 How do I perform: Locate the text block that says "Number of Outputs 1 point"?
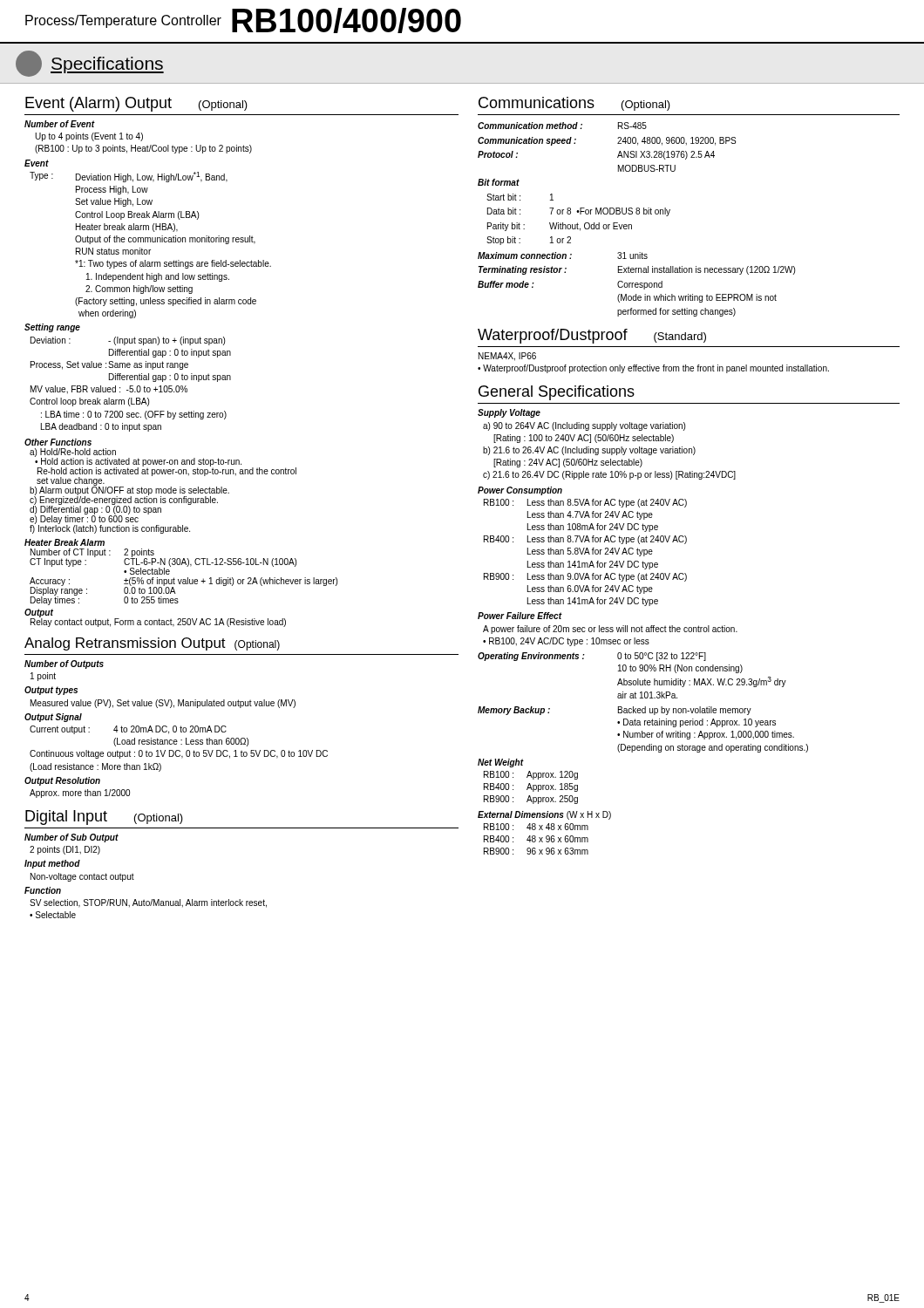(x=241, y=729)
